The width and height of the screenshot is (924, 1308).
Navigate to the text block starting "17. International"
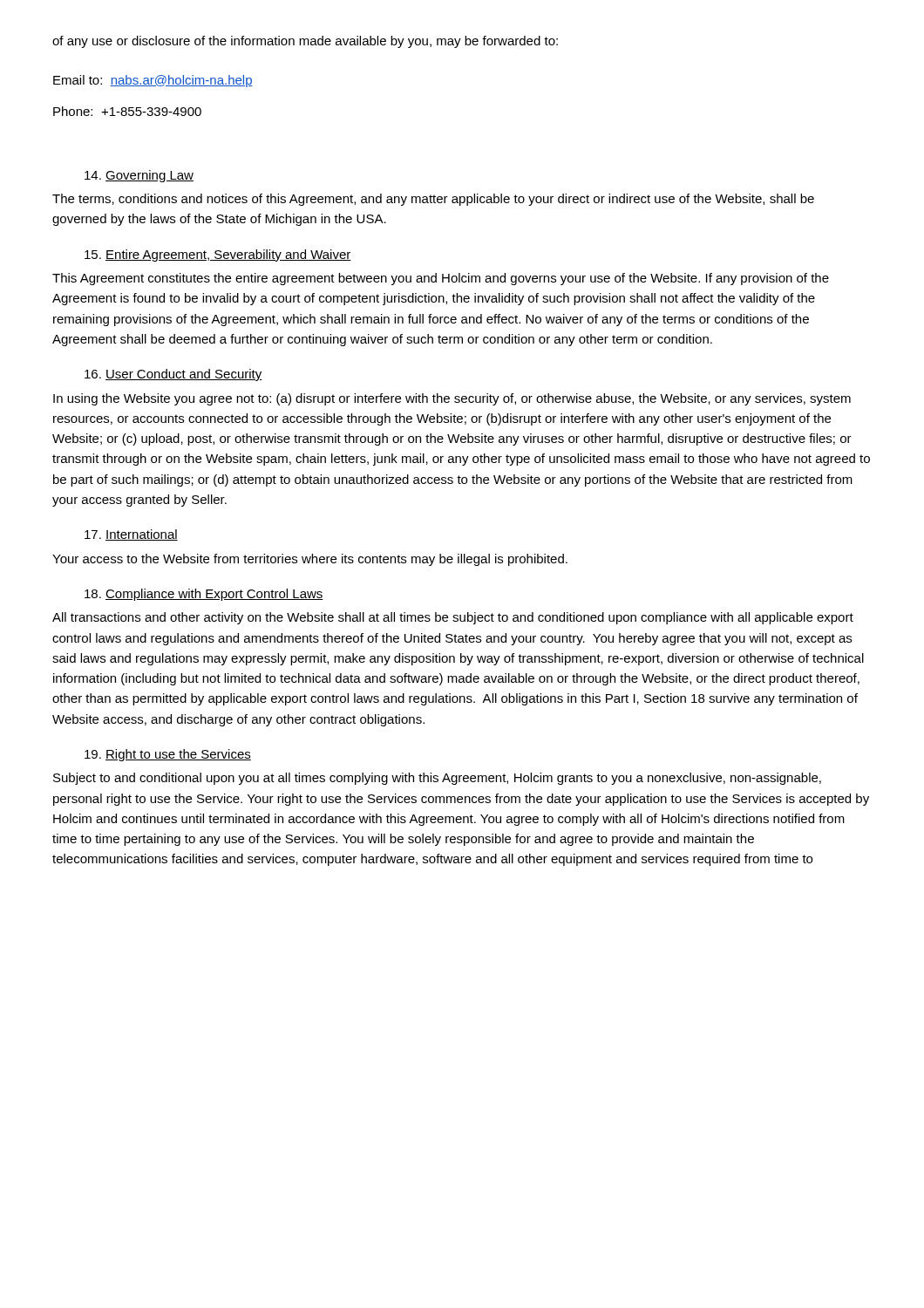pos(131,535)
